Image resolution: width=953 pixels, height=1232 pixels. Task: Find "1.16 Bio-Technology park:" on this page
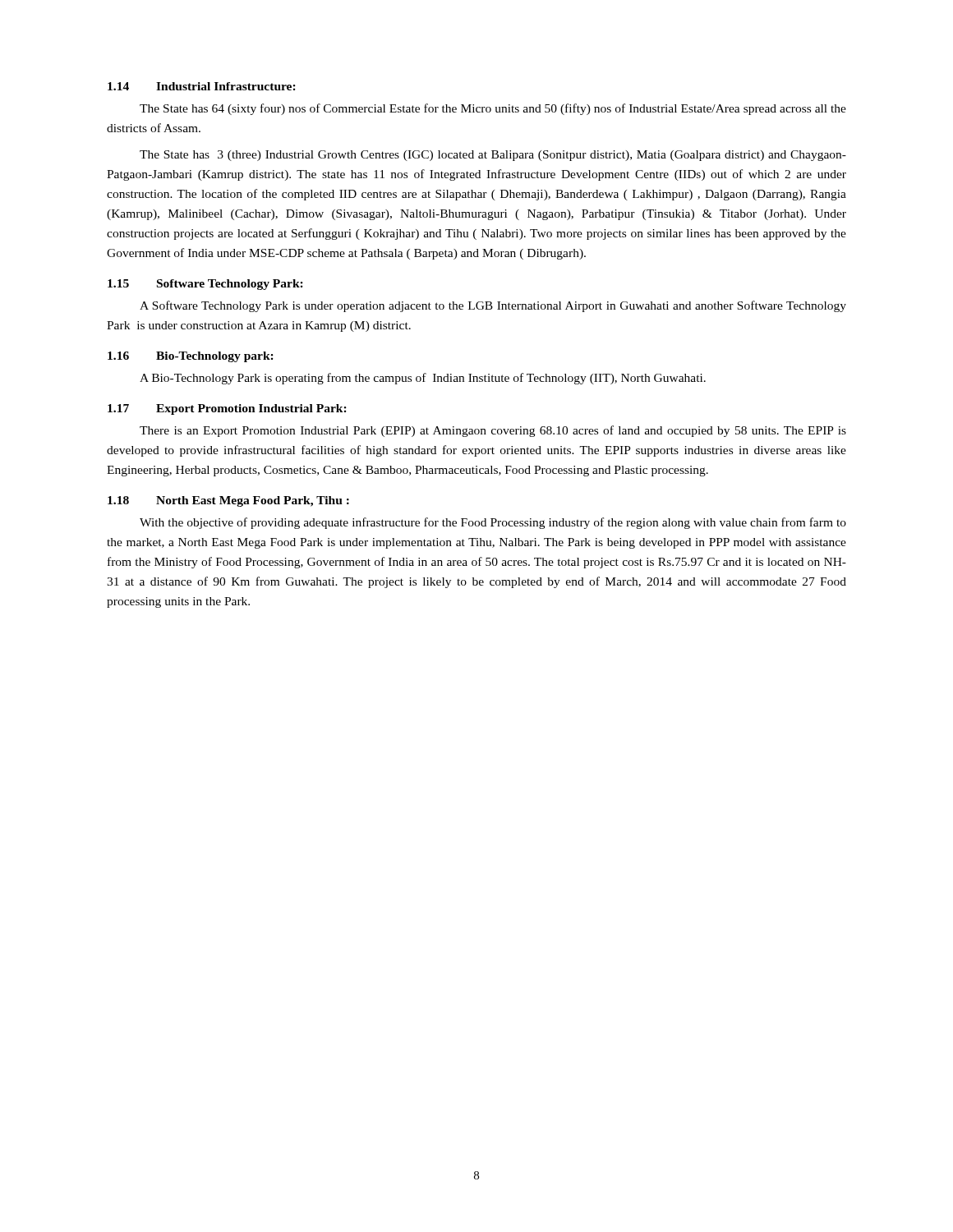tap(191, 356)
